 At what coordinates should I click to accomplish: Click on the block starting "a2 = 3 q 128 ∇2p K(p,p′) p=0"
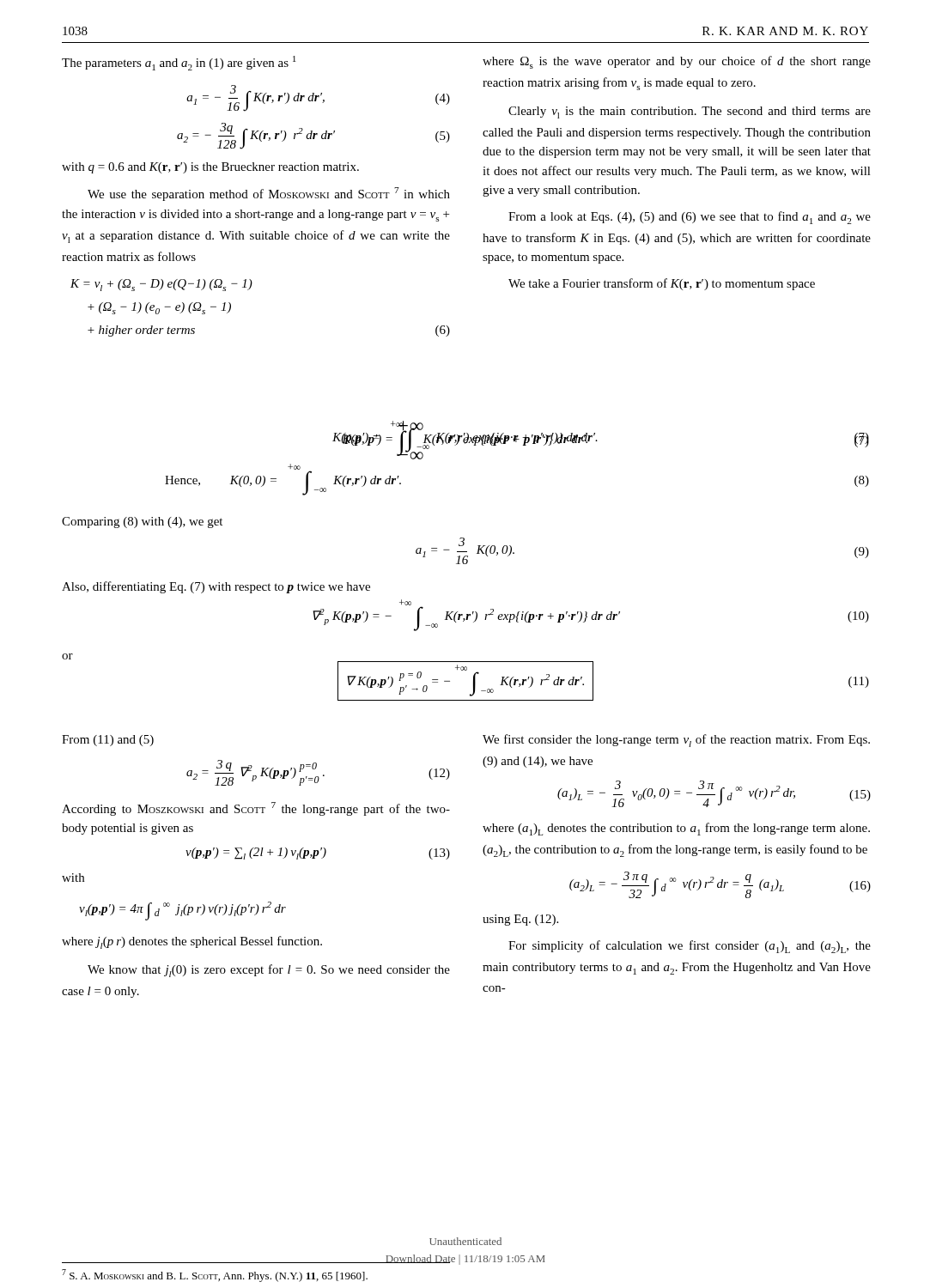[x=256, y=773]
